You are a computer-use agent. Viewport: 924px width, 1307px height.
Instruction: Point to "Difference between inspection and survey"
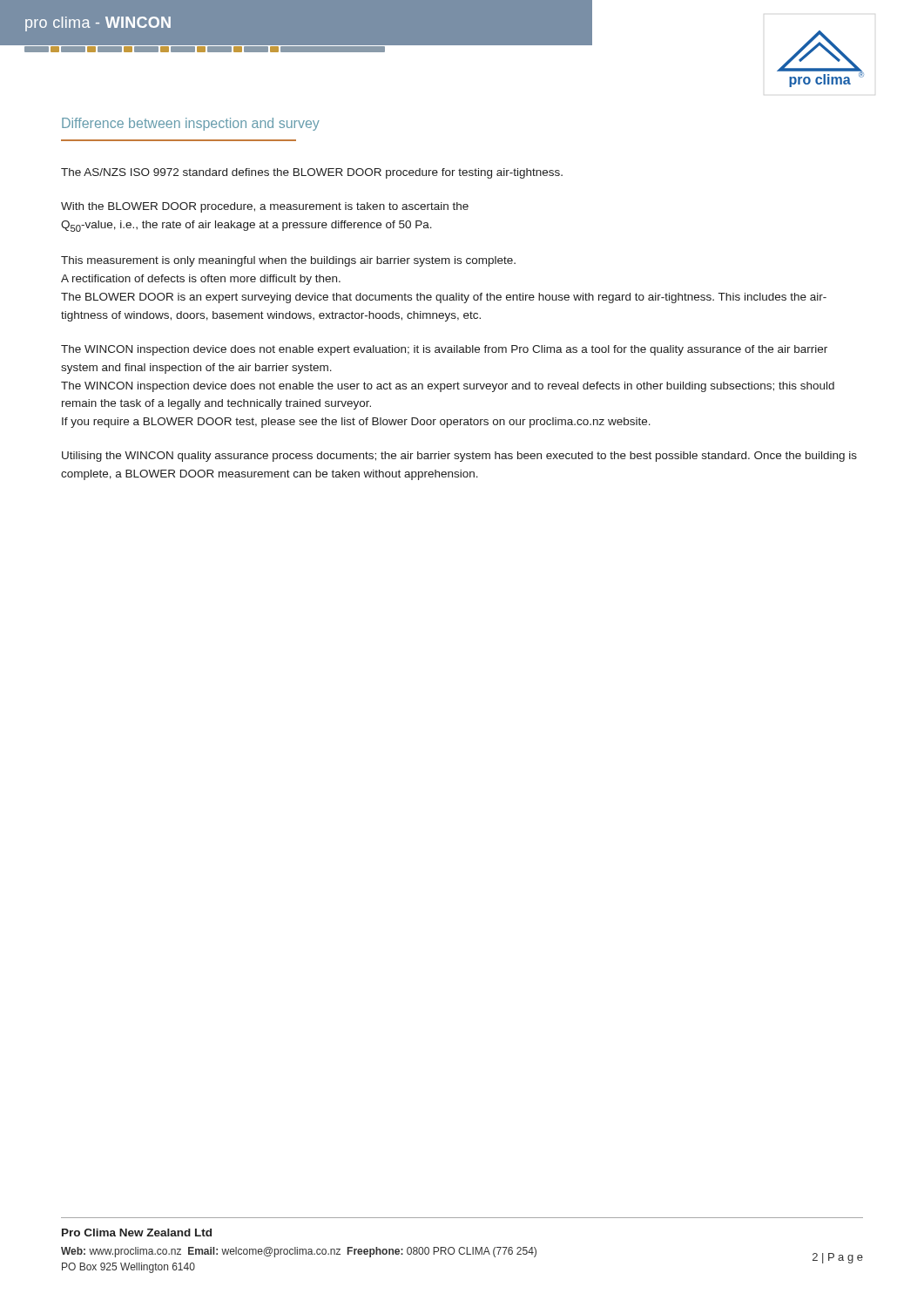pyautogui.click(x=190, y=123)
